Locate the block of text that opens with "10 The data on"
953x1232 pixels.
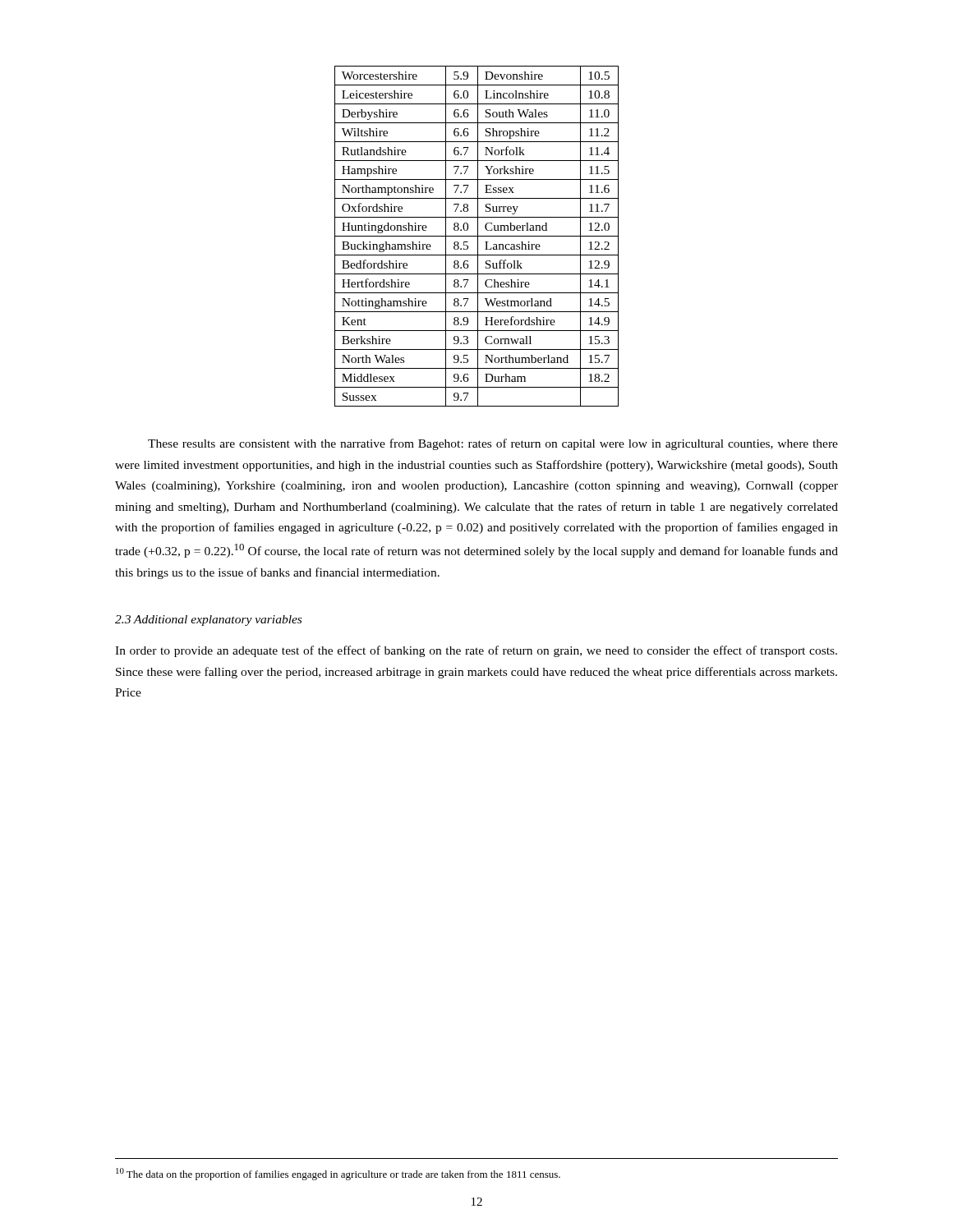tap(338, 1173)
